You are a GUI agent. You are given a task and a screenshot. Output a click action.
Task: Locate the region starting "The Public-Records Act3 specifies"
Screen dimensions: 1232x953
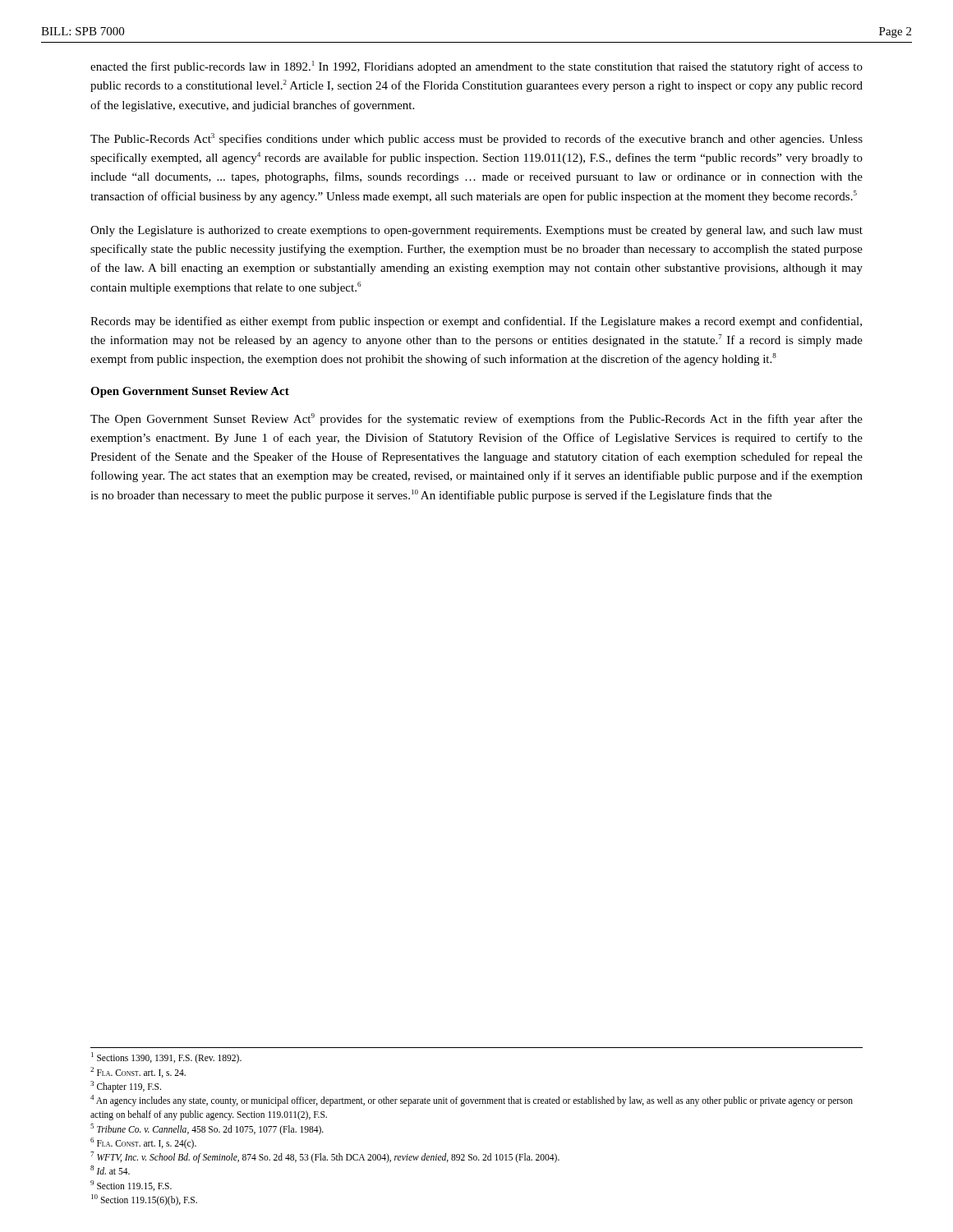[x=476, y=167]
